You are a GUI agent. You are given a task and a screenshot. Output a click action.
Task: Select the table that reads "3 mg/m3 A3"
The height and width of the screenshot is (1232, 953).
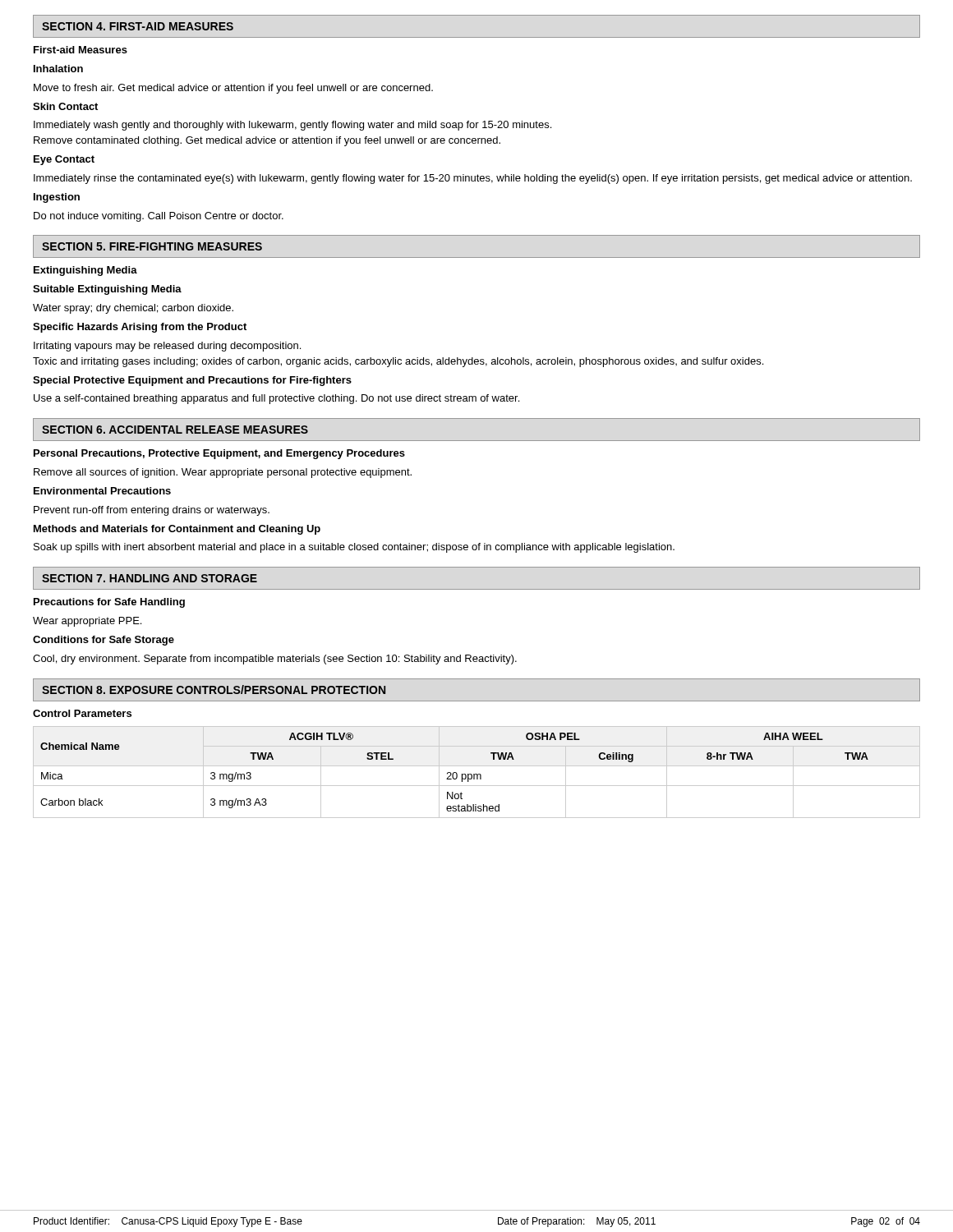tap(476, 772)
